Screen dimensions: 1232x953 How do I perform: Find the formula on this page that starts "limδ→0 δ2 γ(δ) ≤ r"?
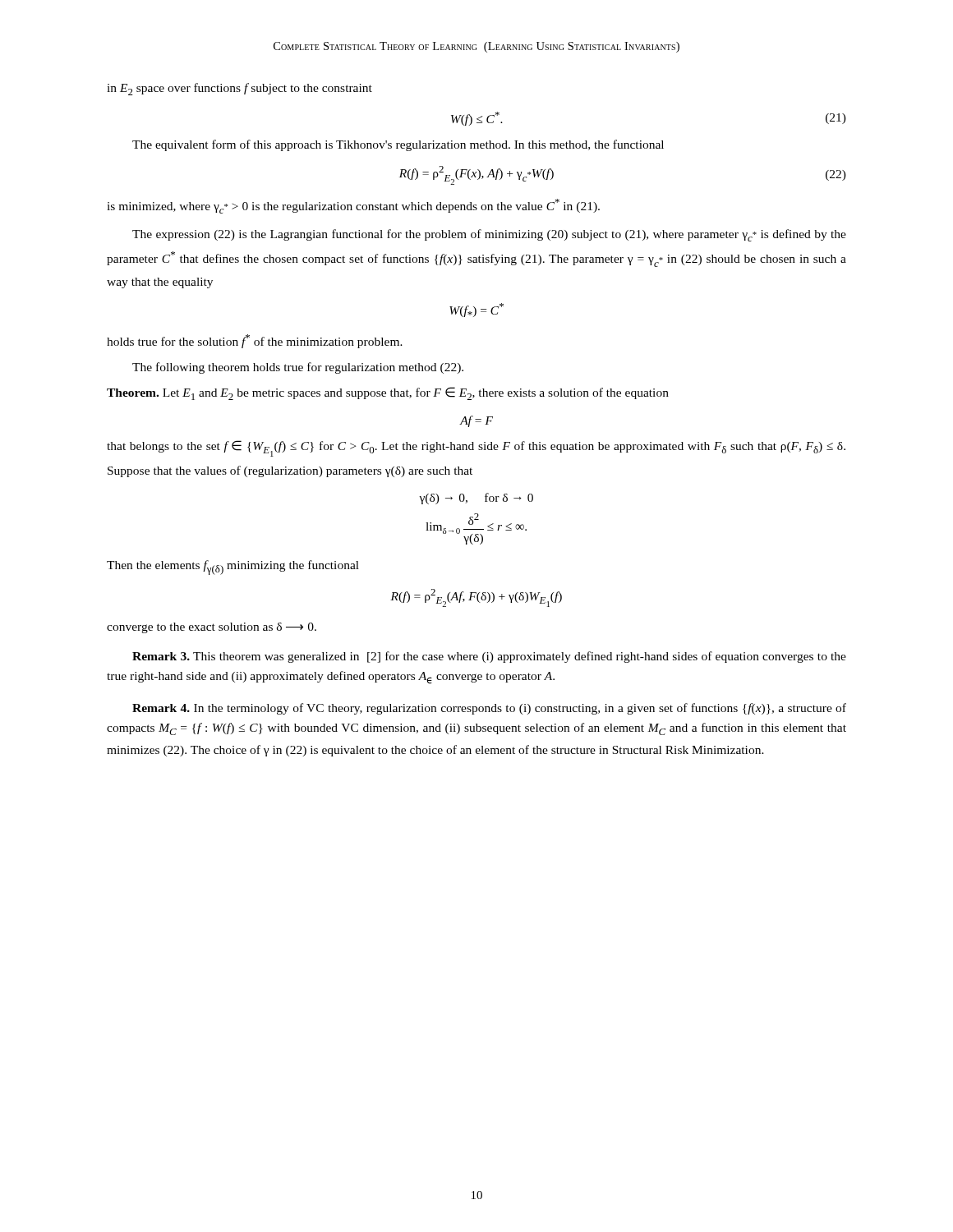coord(476,528)
